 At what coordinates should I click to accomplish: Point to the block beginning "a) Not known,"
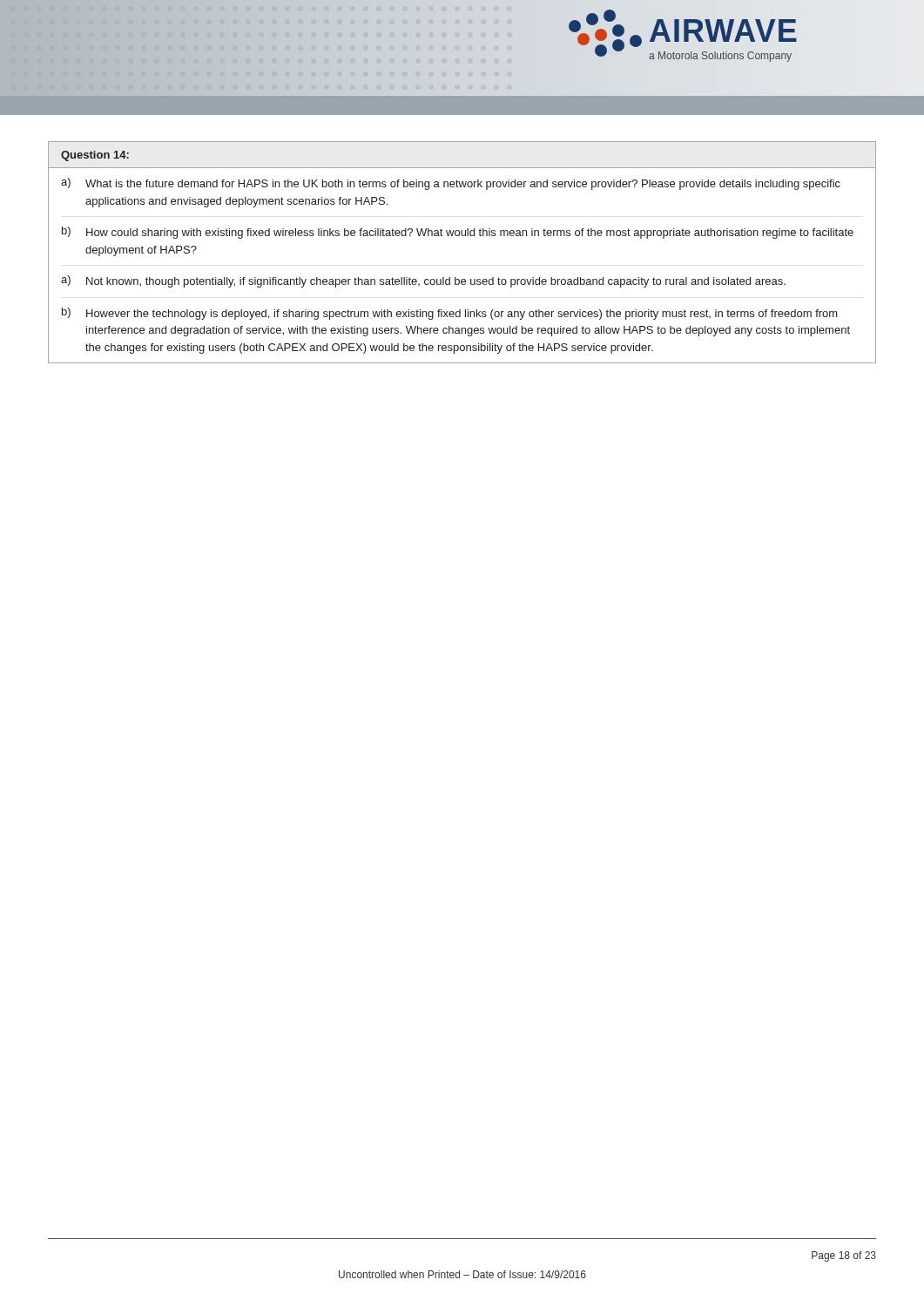coord(462,281)
